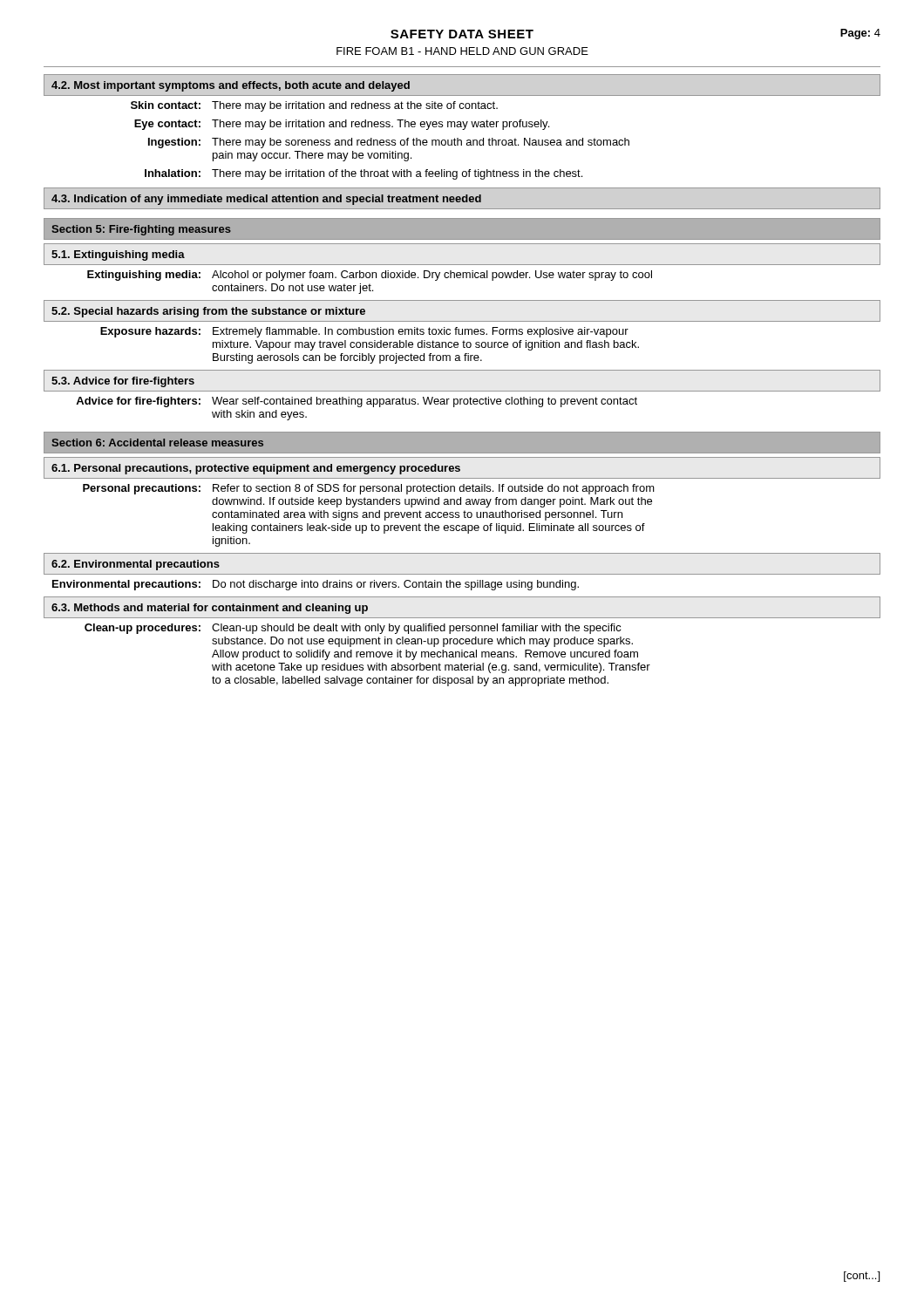Select the section header that reads "5.2. Special hazards arising"
Screen dimensions: 1308x924
[209, 311]
